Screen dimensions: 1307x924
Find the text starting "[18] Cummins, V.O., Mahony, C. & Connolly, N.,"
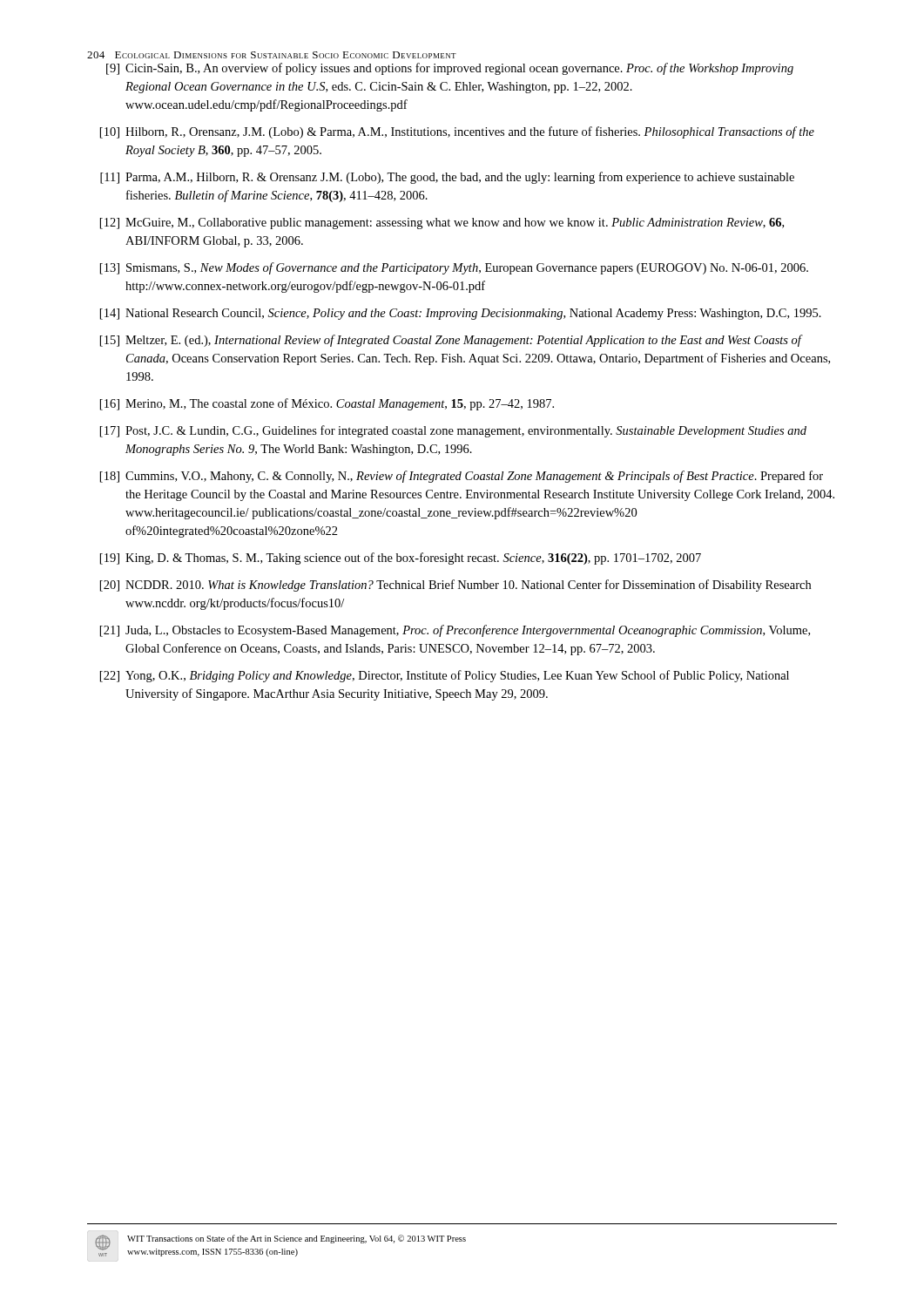(462, 504)
